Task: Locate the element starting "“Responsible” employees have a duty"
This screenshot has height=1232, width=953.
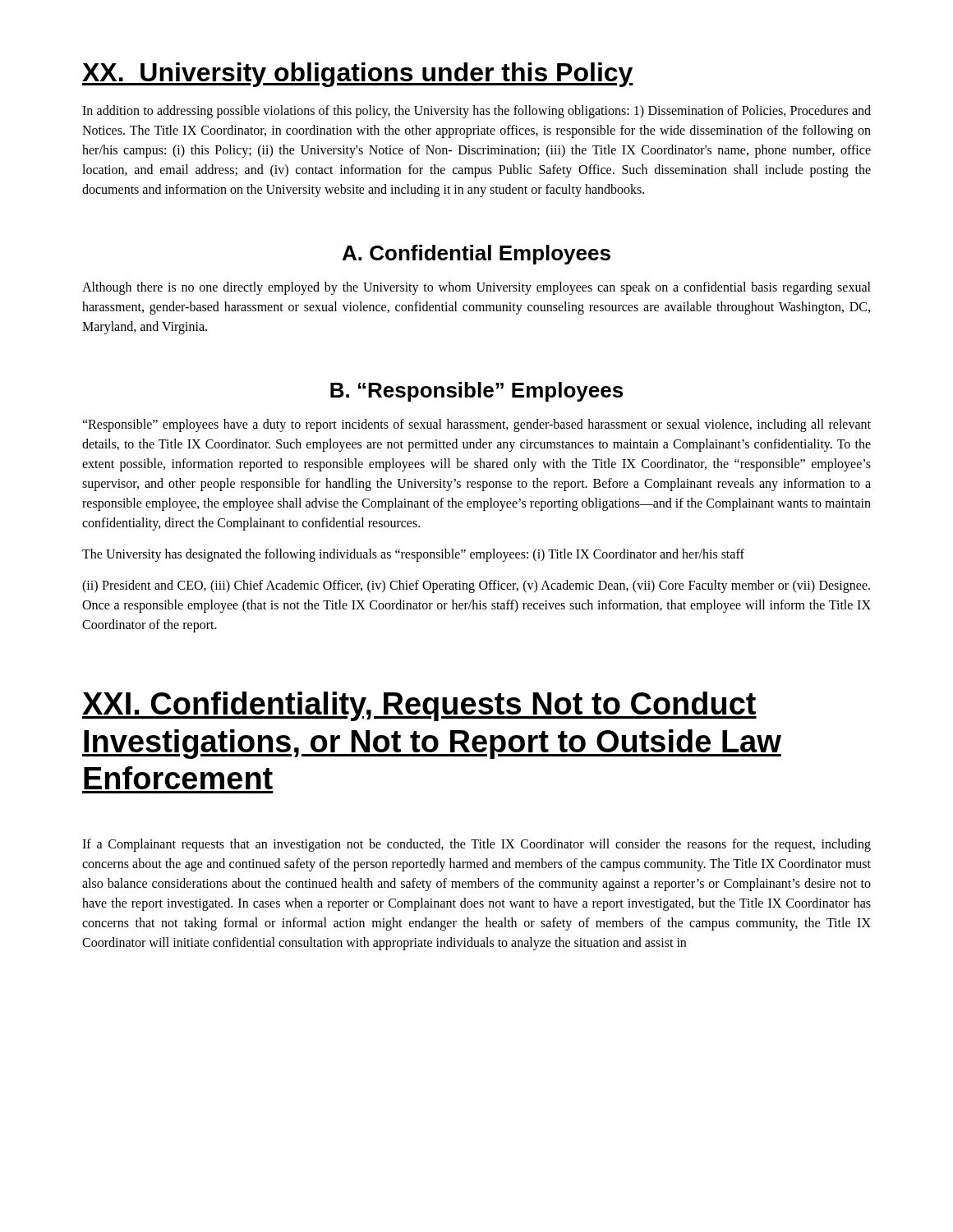Action: pyautogui.click(x=476, y=474)
